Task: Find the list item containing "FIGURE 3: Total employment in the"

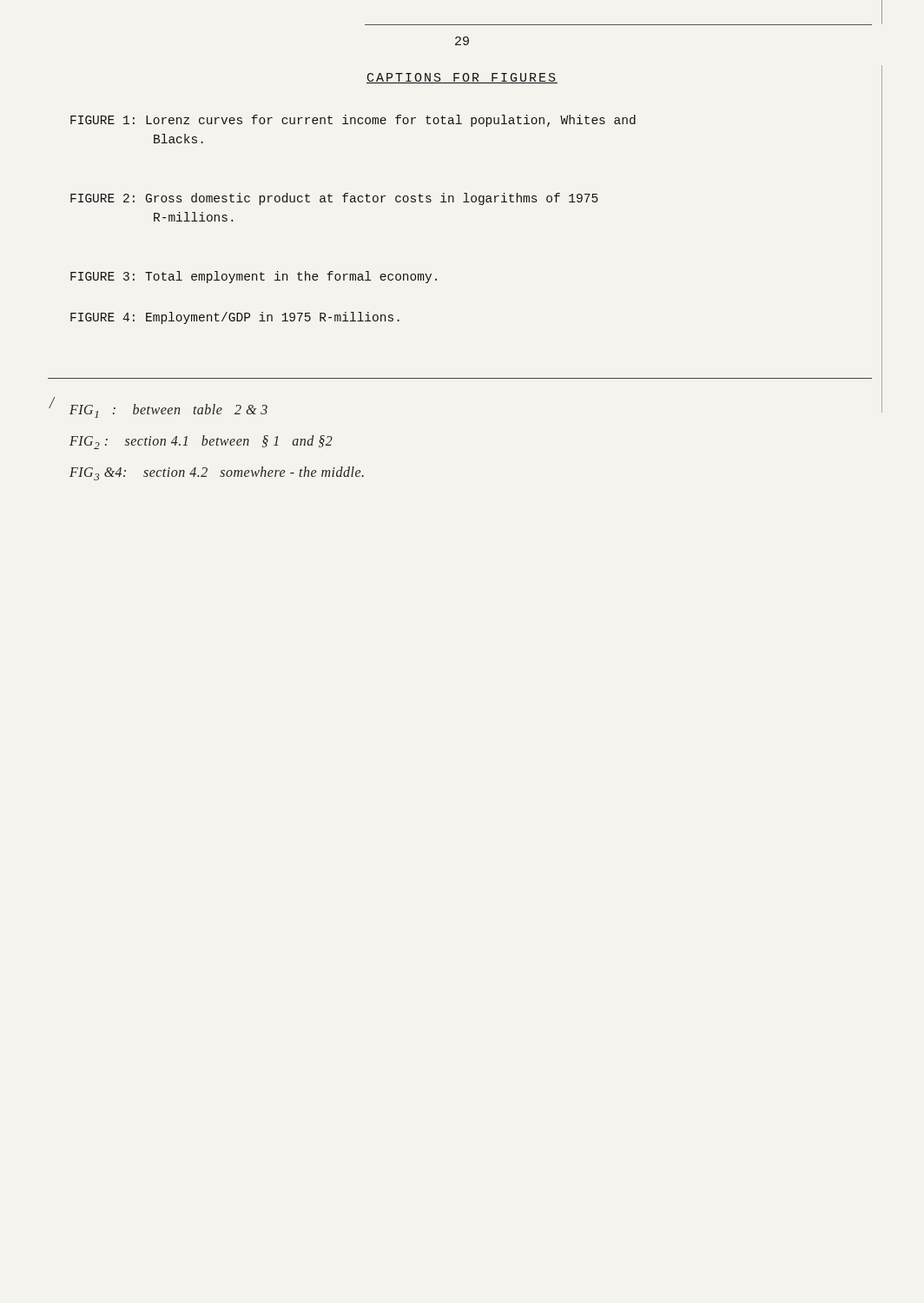Action: coord(255,277)
